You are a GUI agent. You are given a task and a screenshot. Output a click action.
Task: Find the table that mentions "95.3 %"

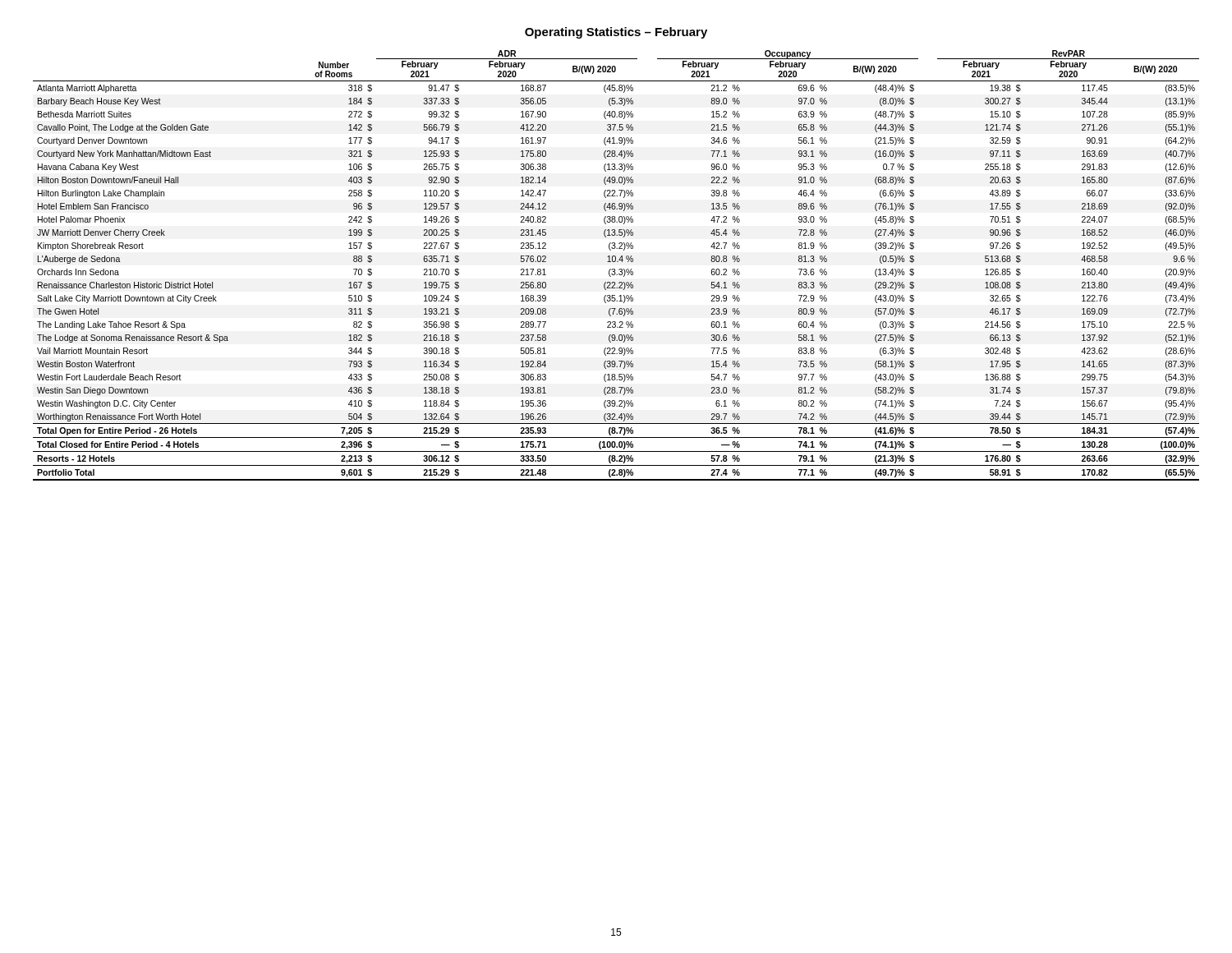[616, 264]
